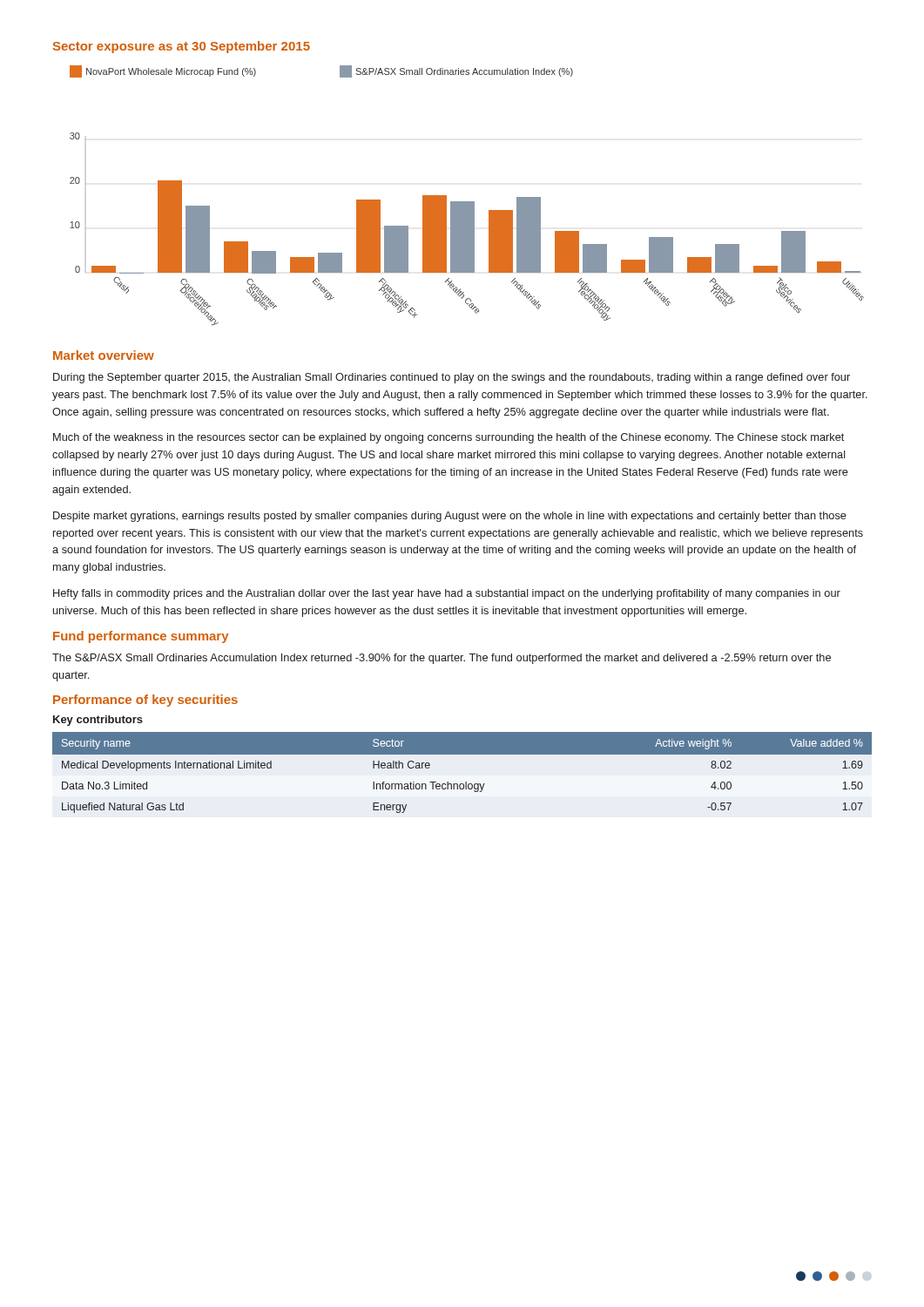
Task: Select the element starting "The S&P/ASX Small Ordinaries Accumulation"
Action: [442, 666]
